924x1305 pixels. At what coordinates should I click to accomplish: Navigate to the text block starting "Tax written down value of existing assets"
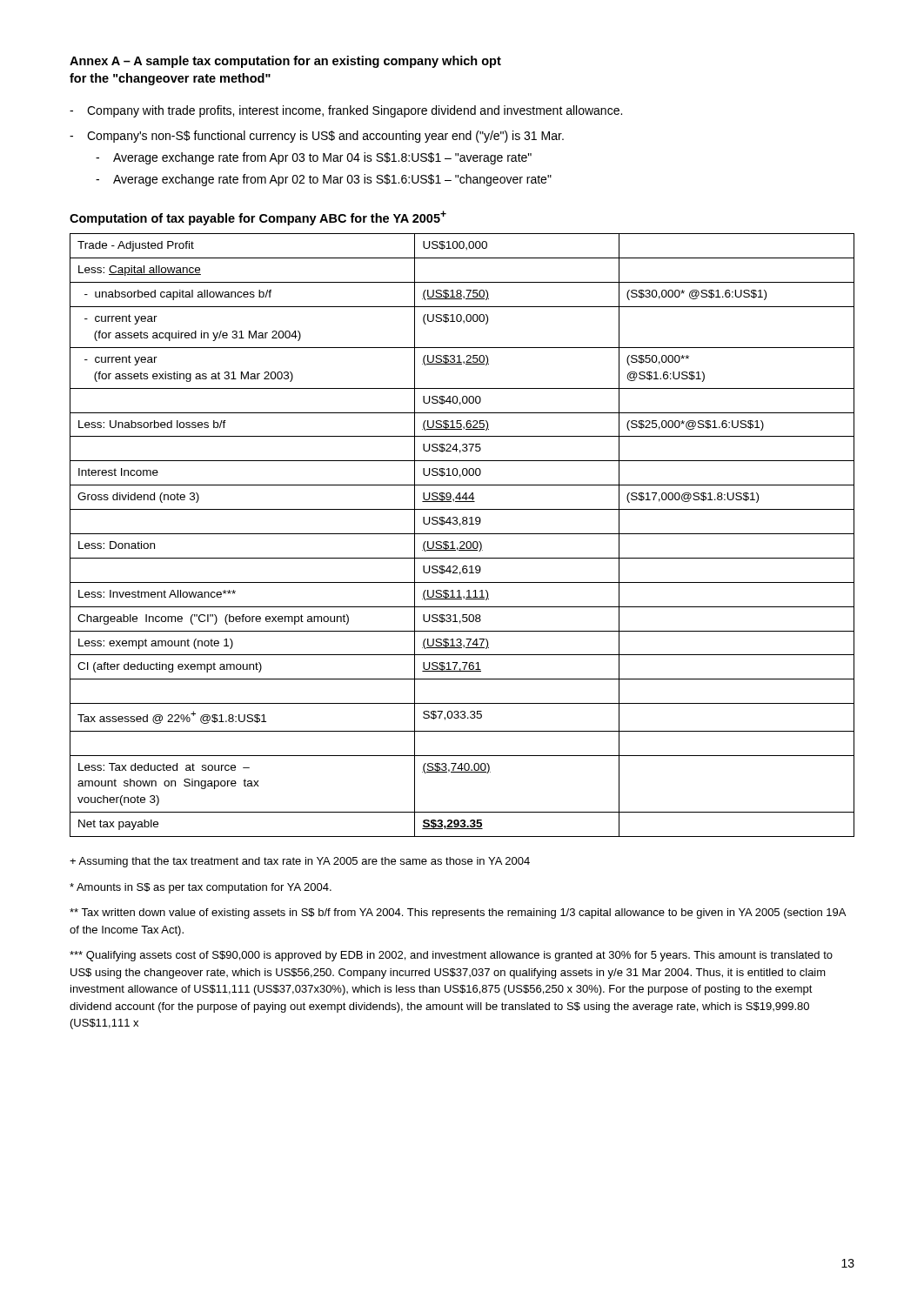coord(458,921)
